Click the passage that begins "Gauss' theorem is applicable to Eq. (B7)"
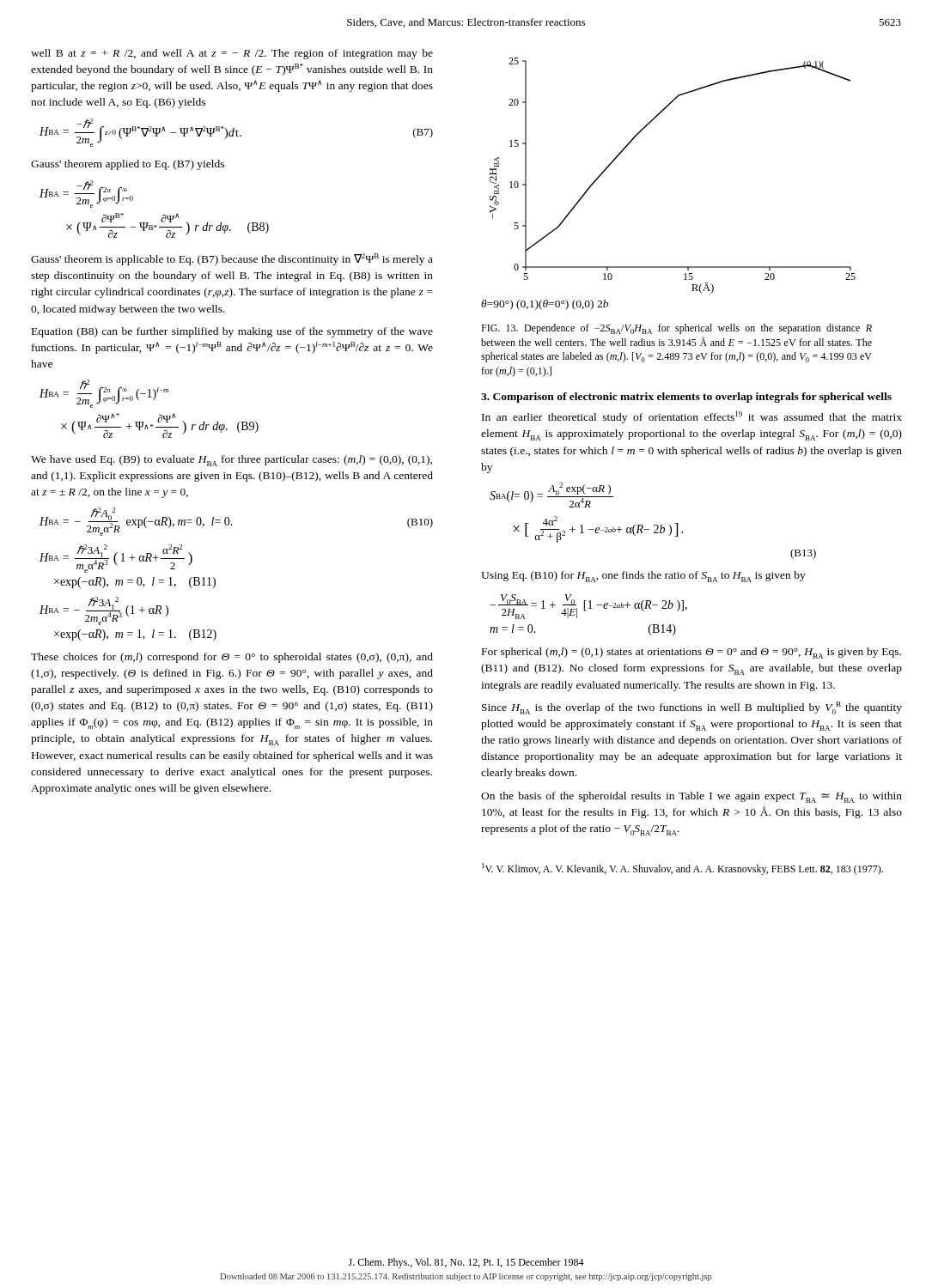 [232, 284]
